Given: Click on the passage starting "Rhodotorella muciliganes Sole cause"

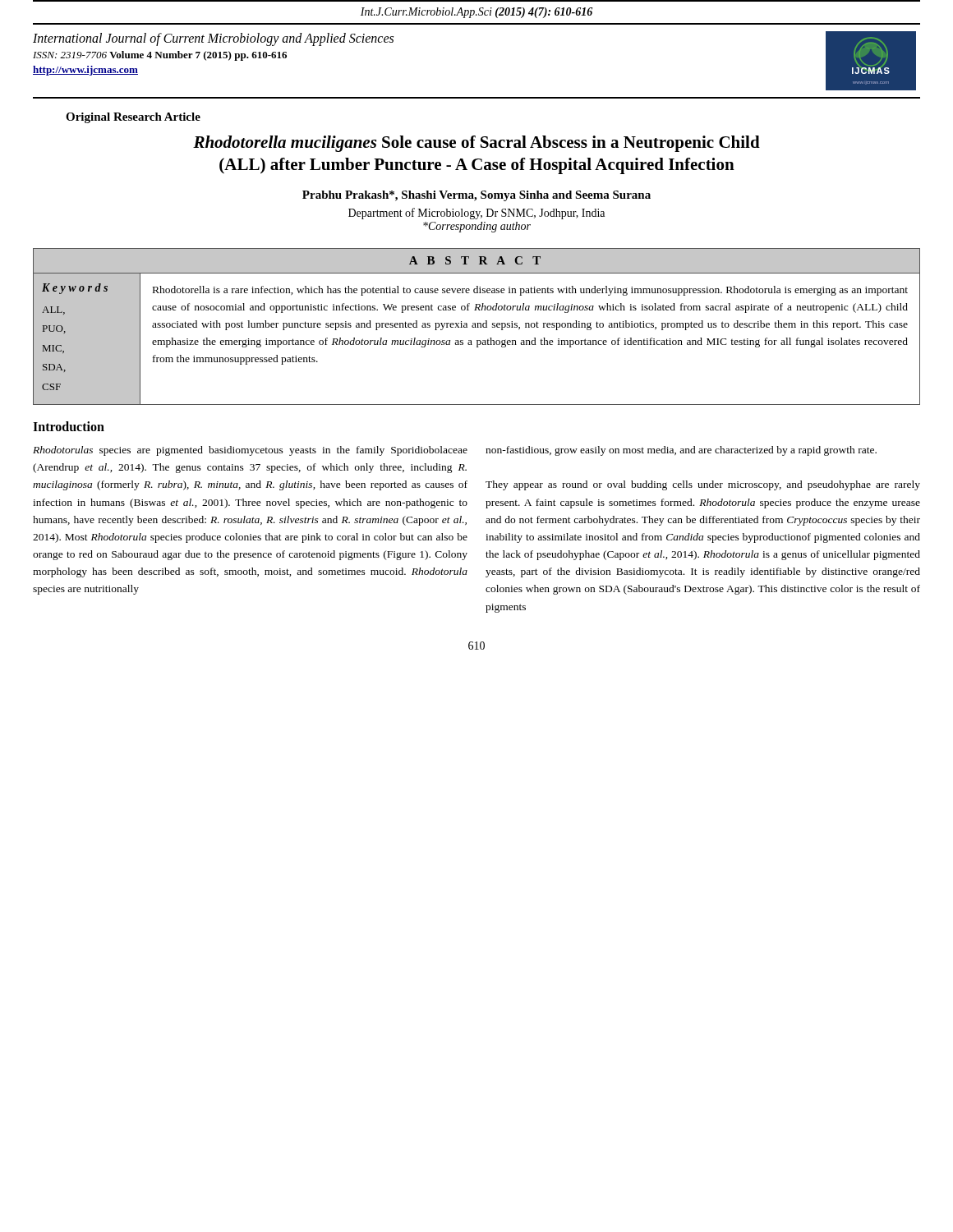Looking at the screenshot, I should (476, 154).
